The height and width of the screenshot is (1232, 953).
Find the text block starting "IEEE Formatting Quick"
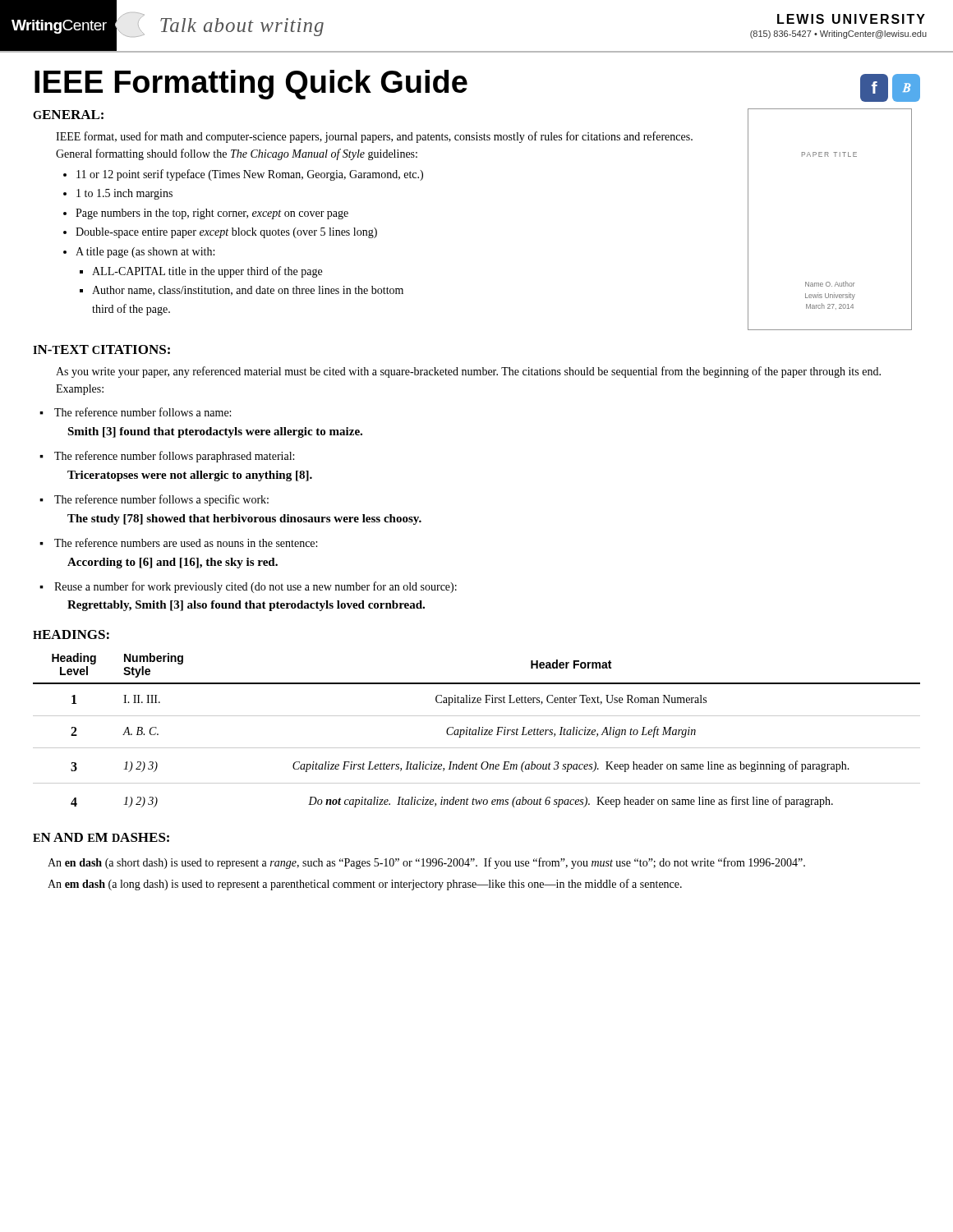(251, 83)
